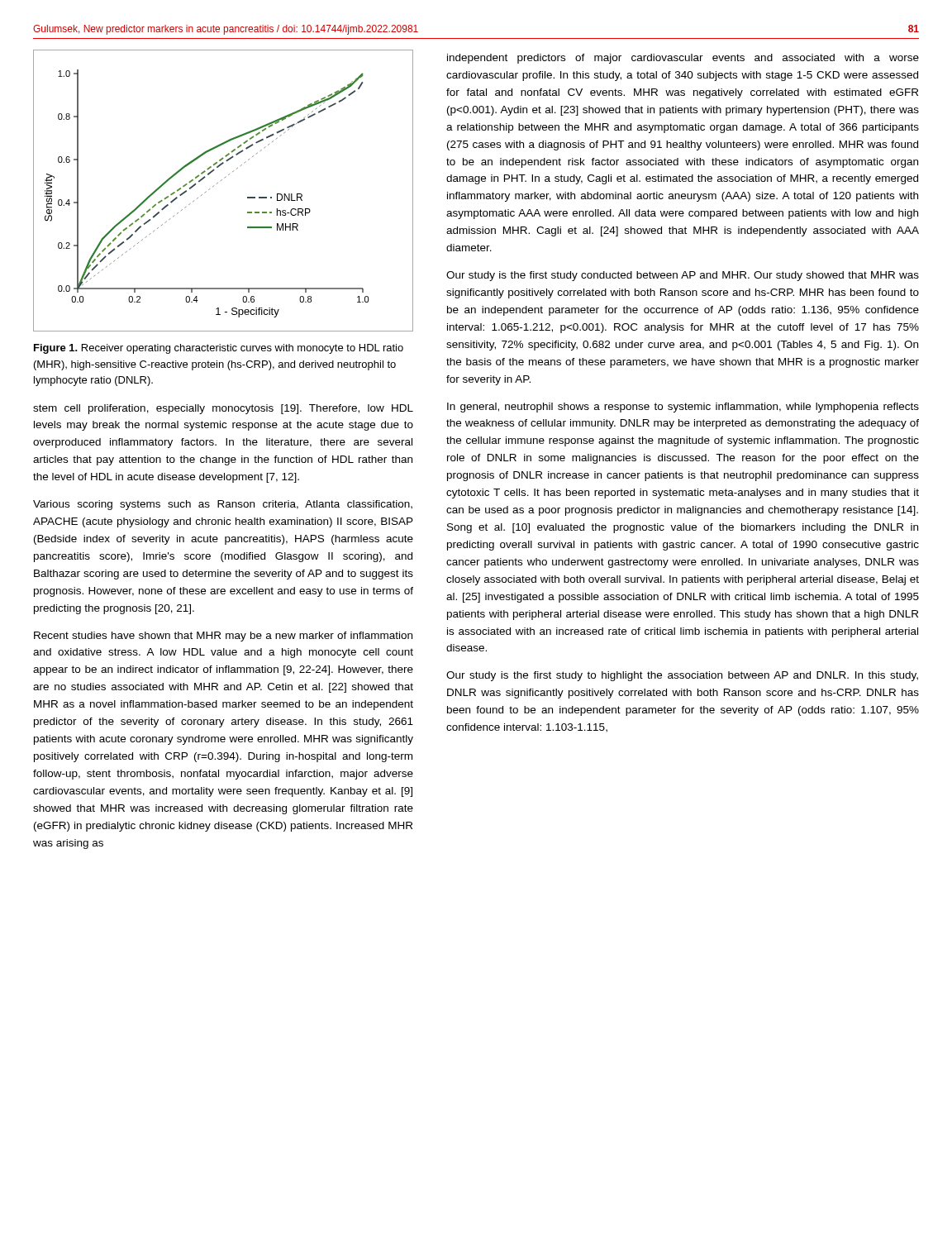Find the region starting "Figure 1. Receiver operating characteristic curves with"

218,364
